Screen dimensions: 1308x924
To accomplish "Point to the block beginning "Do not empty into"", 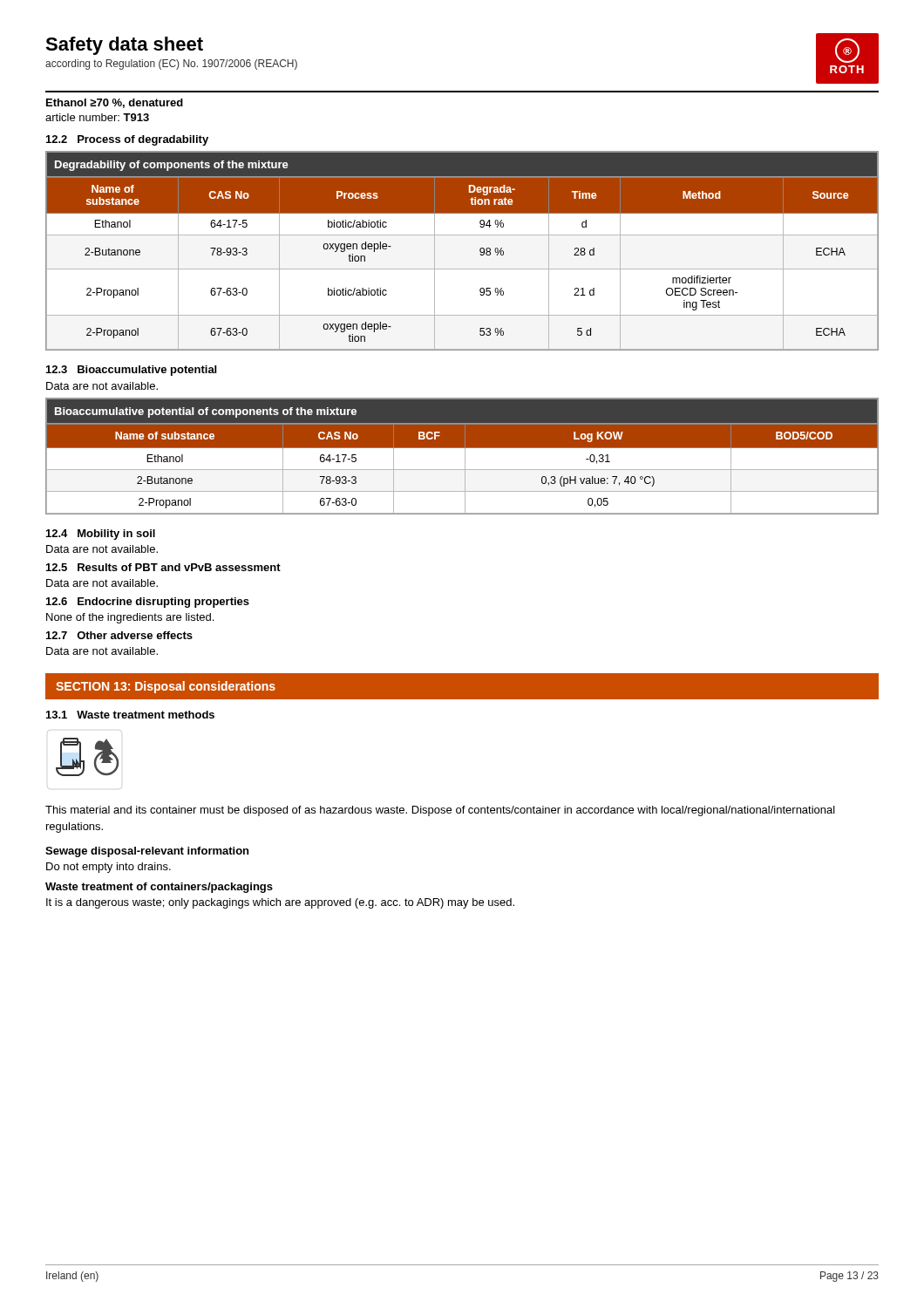I will pos(108,866).
